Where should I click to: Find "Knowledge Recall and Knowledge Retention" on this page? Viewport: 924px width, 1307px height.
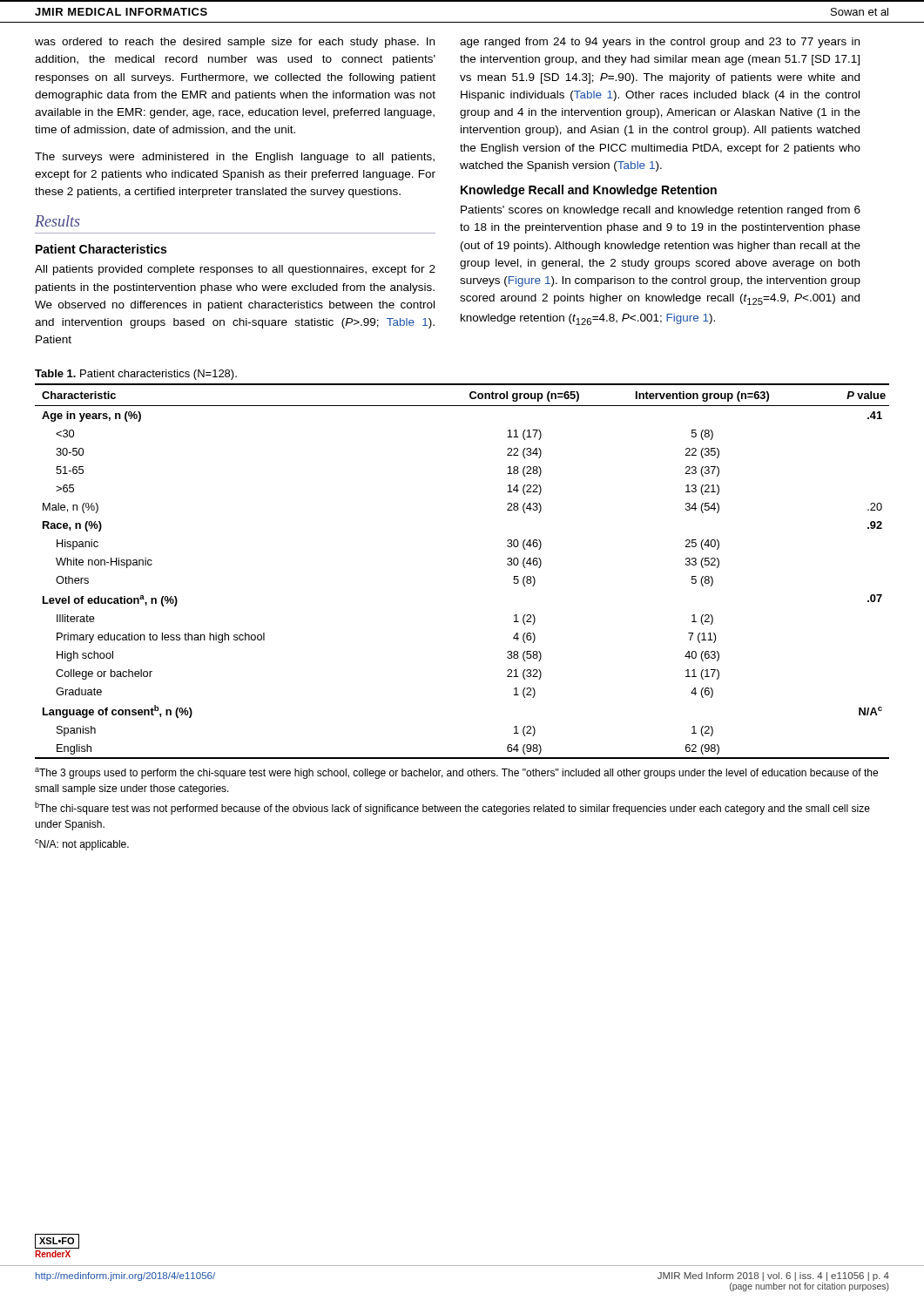tap(588, 190)
